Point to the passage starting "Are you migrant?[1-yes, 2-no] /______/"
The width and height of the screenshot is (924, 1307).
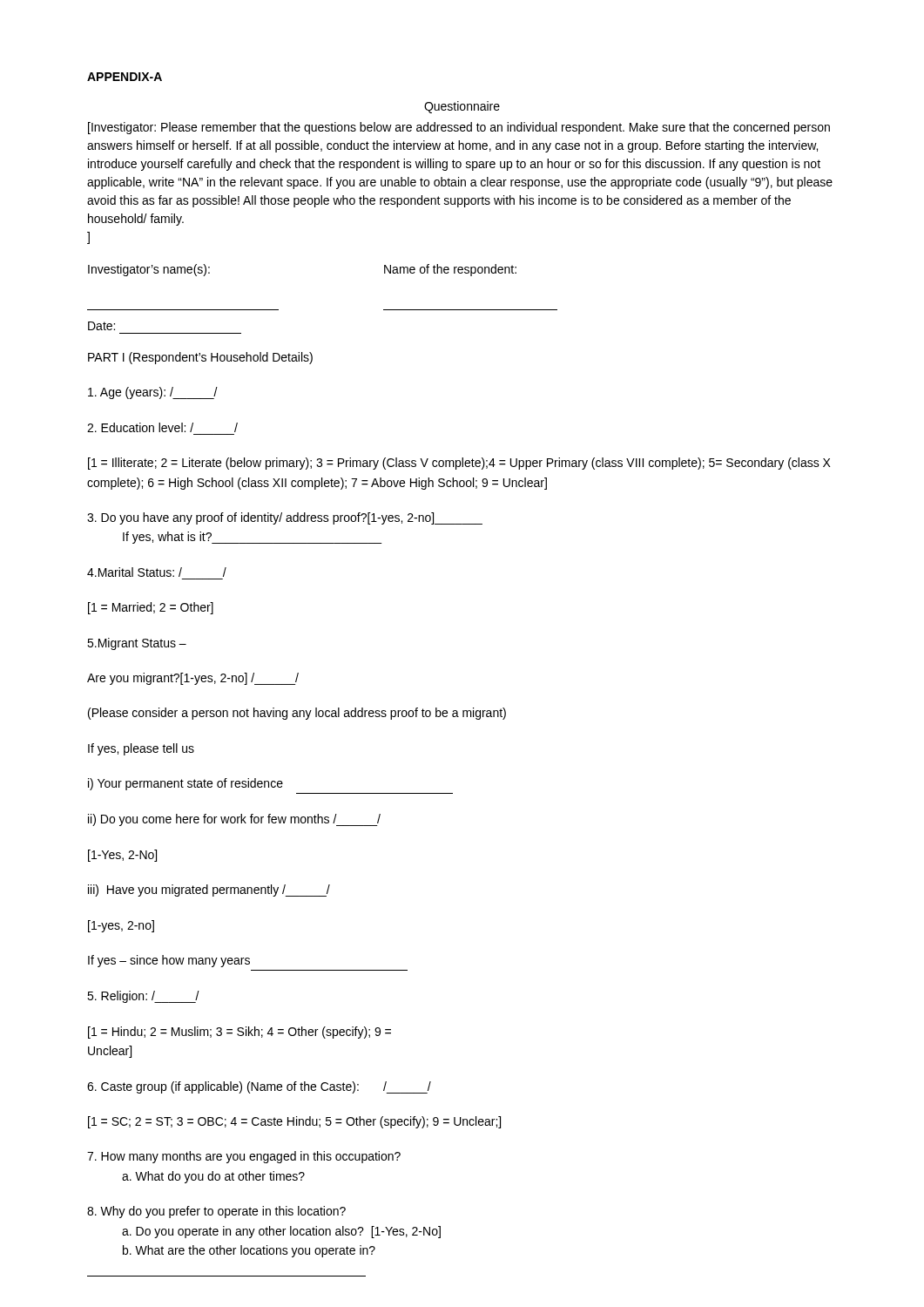(193, 678)
